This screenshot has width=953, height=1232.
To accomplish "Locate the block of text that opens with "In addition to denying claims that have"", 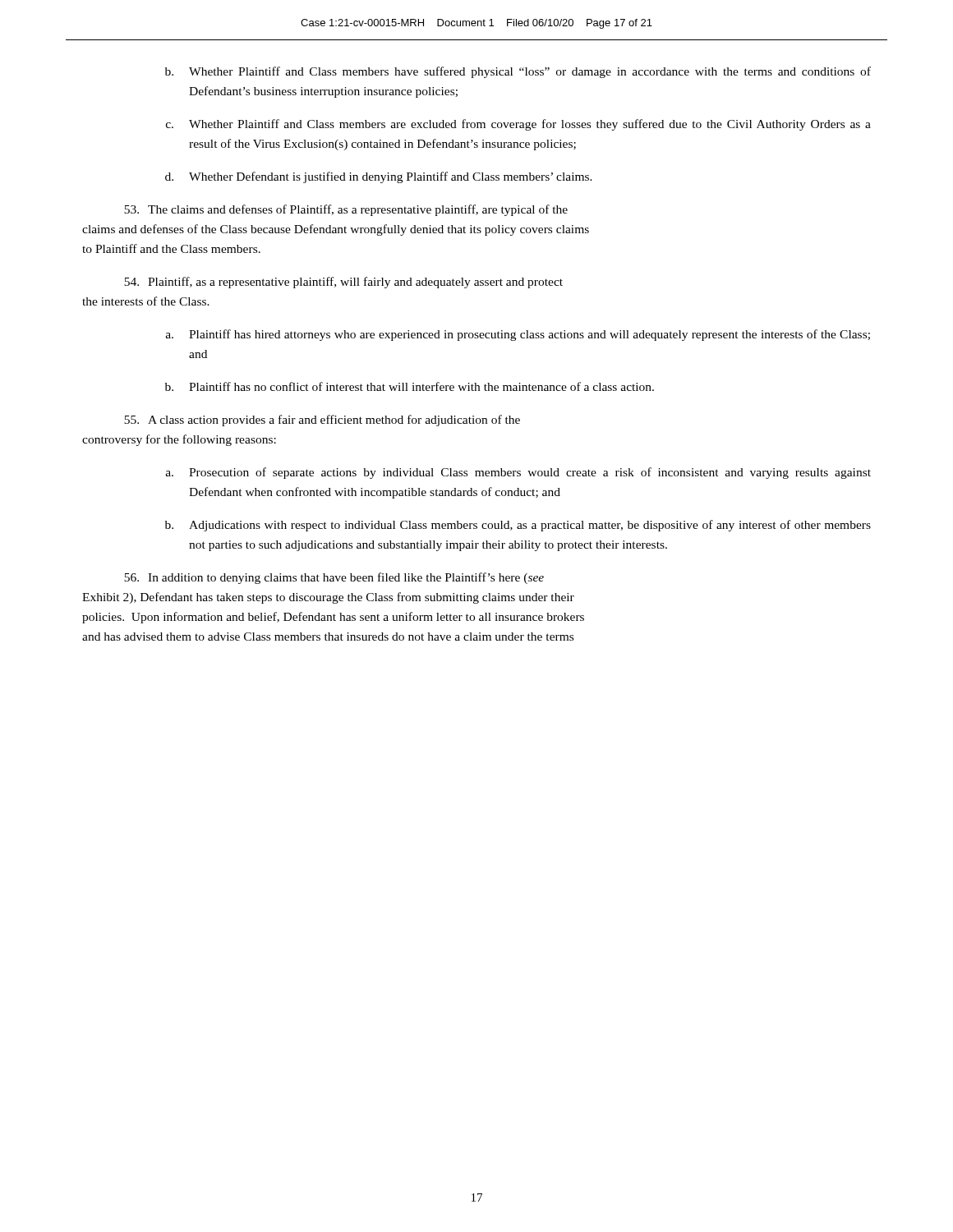I will pos(476,578).
